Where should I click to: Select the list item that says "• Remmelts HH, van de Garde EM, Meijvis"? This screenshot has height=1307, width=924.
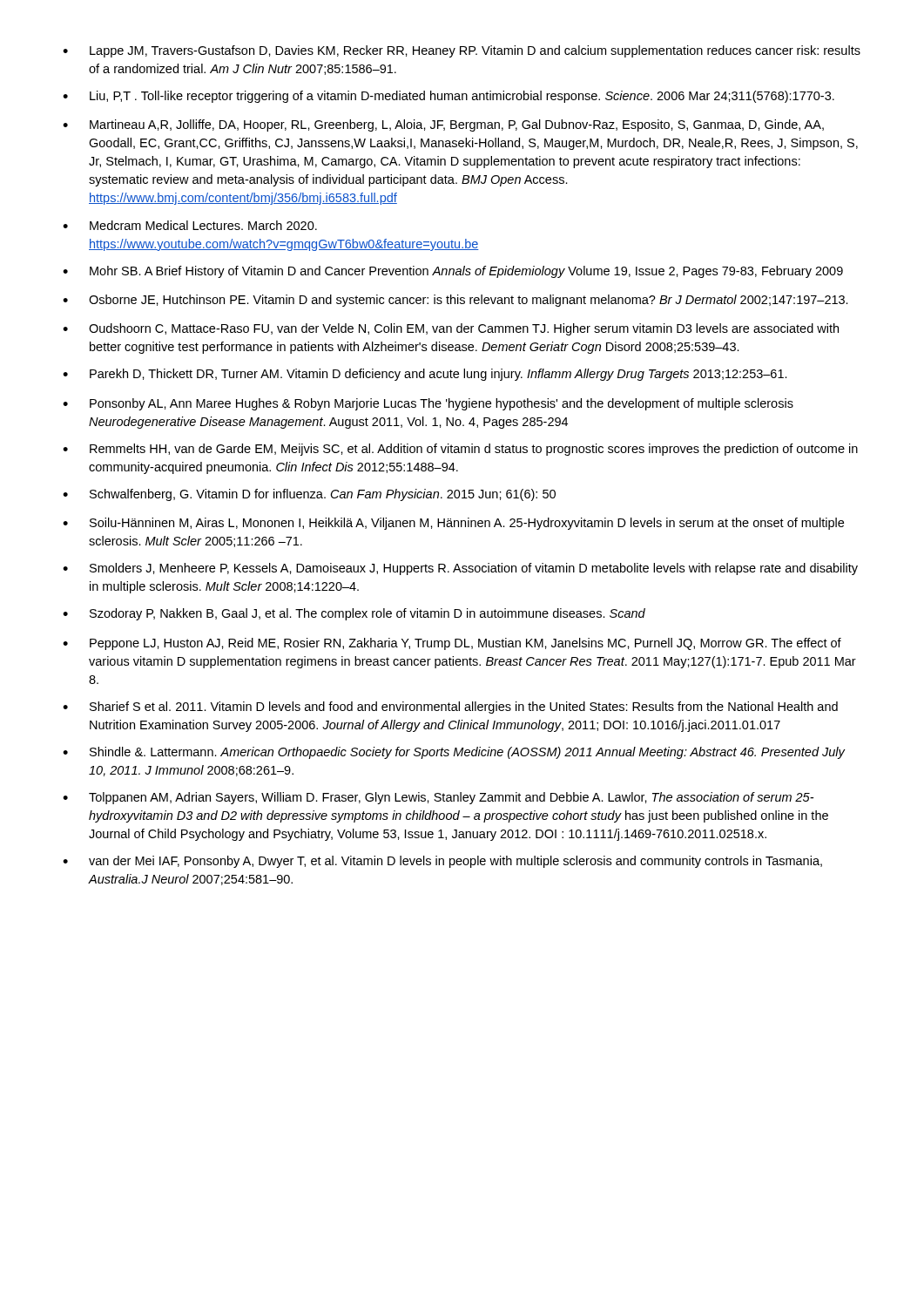tap(462, 458)
